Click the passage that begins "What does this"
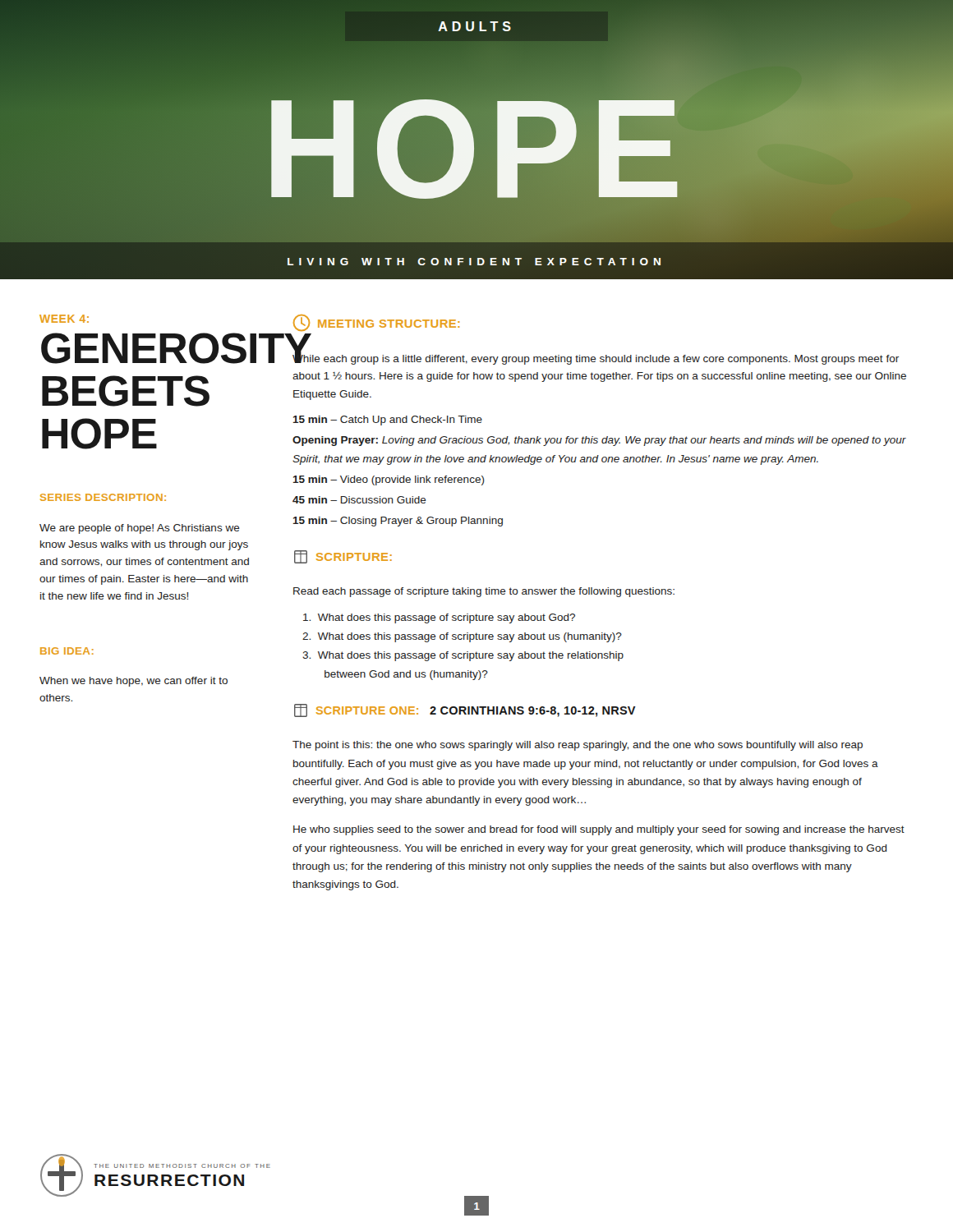Screen dimensions: 1232x953 439,618
